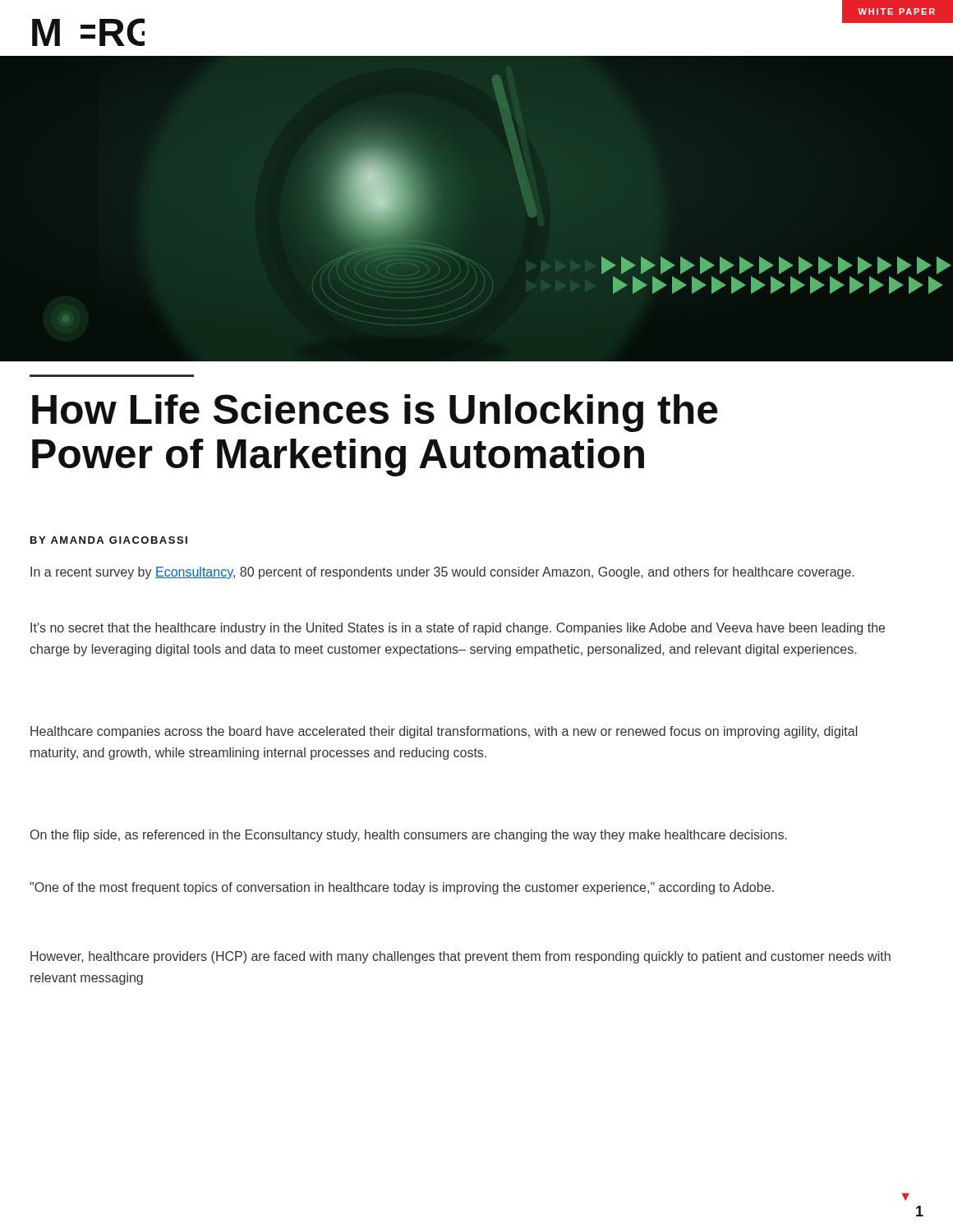
Task: Click where it says "BY AMANDA GIACOBASSI"
Action: (x=109, y=540)
